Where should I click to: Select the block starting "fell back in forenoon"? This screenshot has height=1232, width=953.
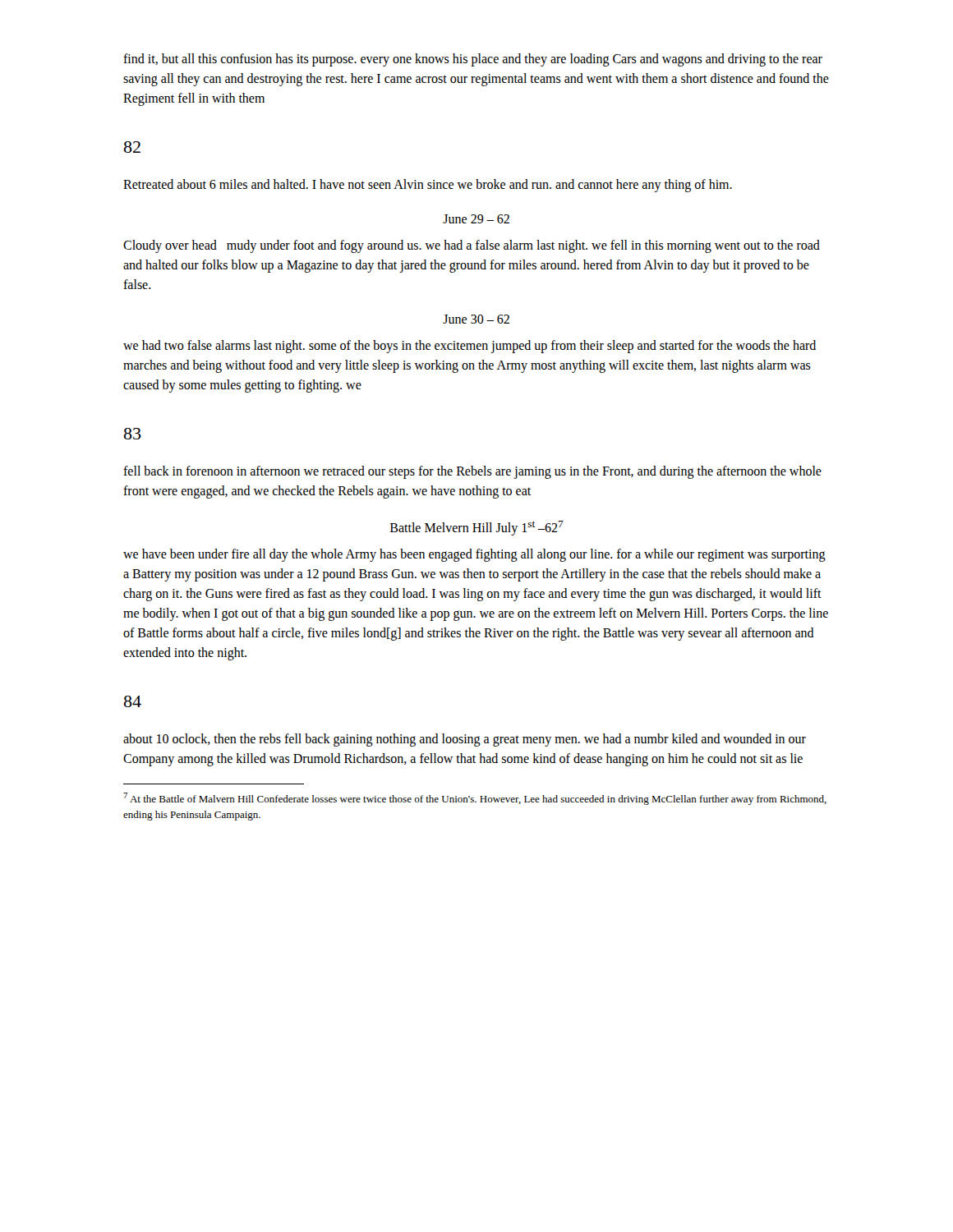[472, 481]
